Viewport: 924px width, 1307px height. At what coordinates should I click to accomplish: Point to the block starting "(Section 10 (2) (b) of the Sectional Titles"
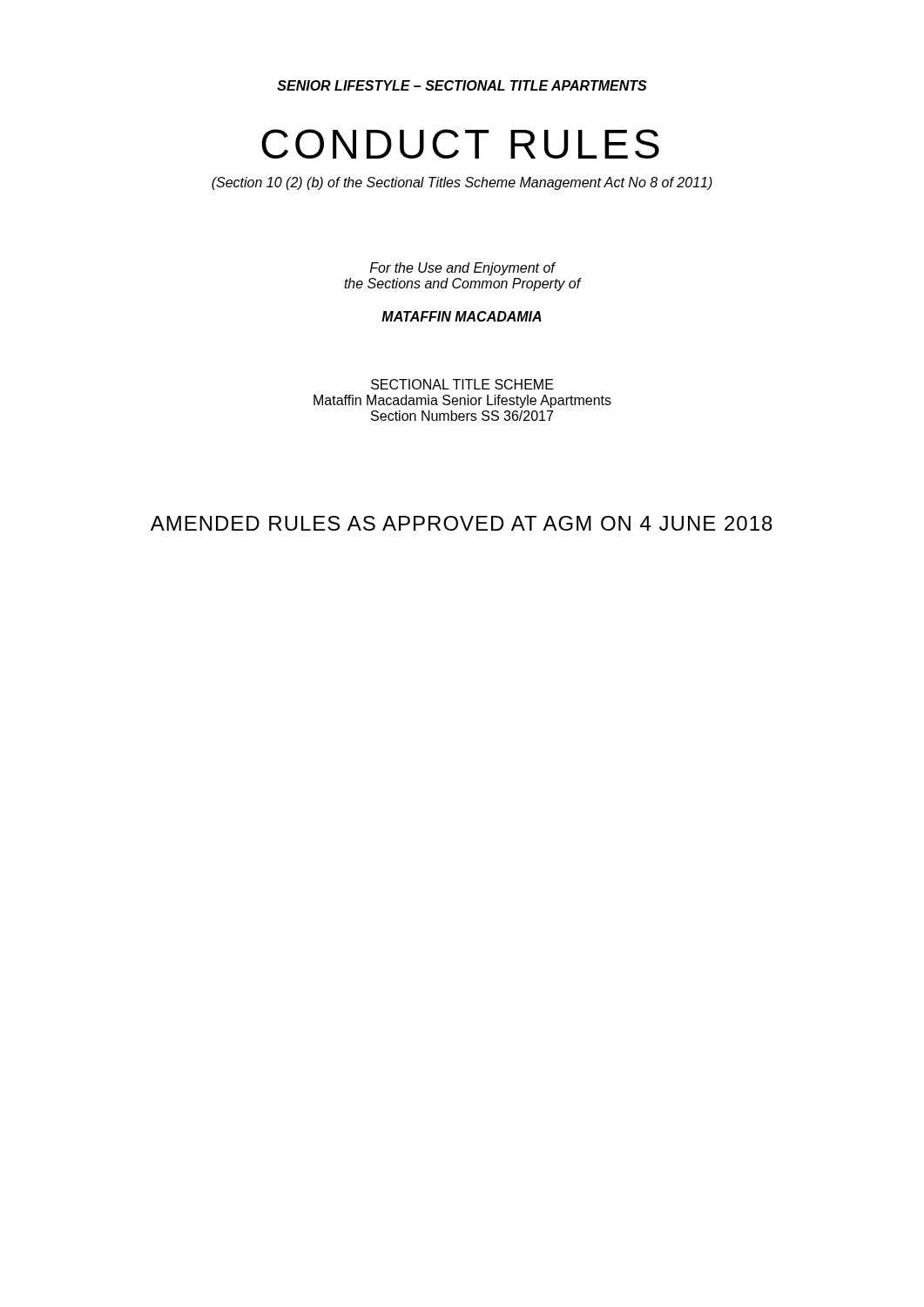click(462, 183)
